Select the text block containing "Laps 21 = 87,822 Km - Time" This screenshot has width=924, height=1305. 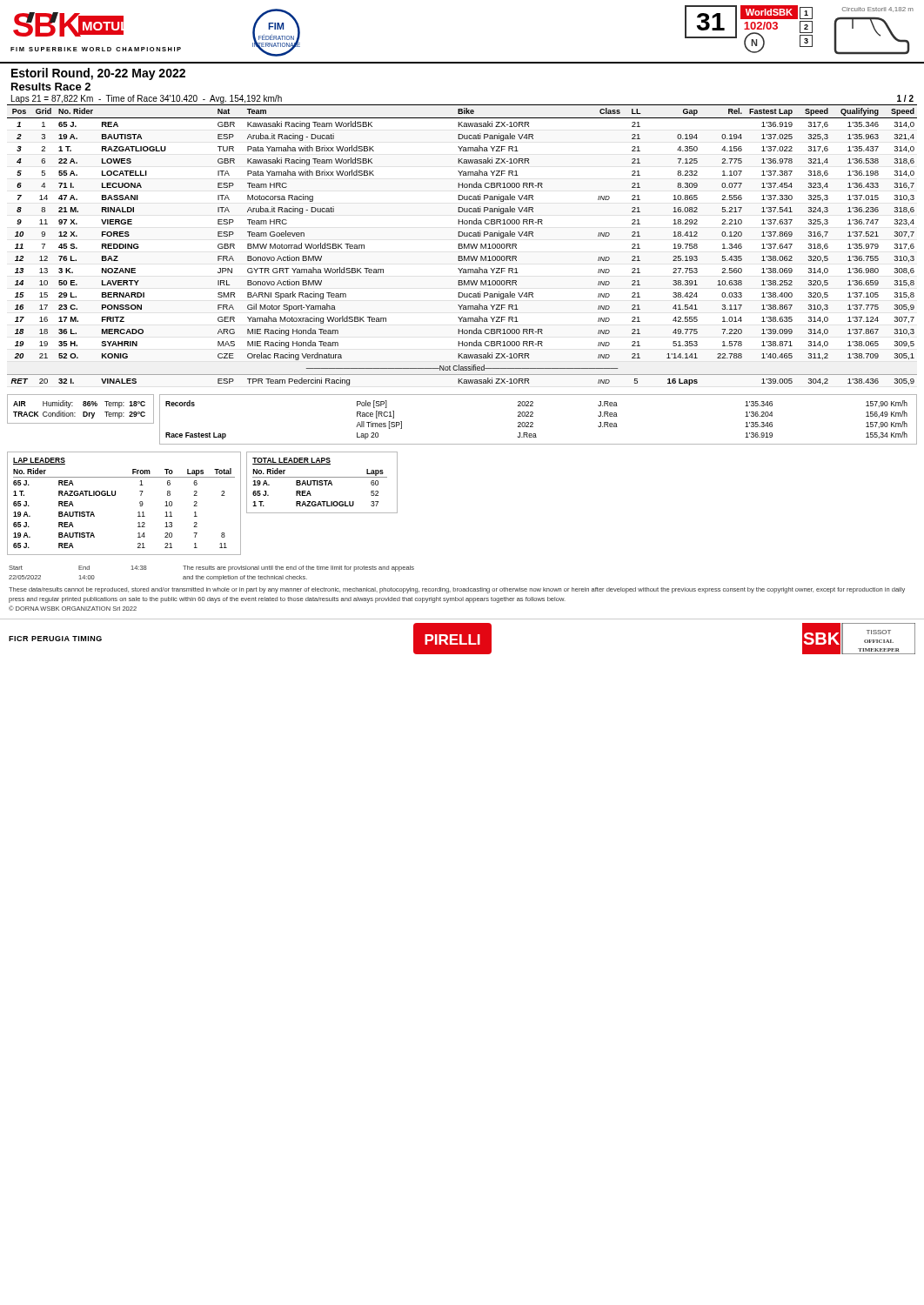(462, 99)
